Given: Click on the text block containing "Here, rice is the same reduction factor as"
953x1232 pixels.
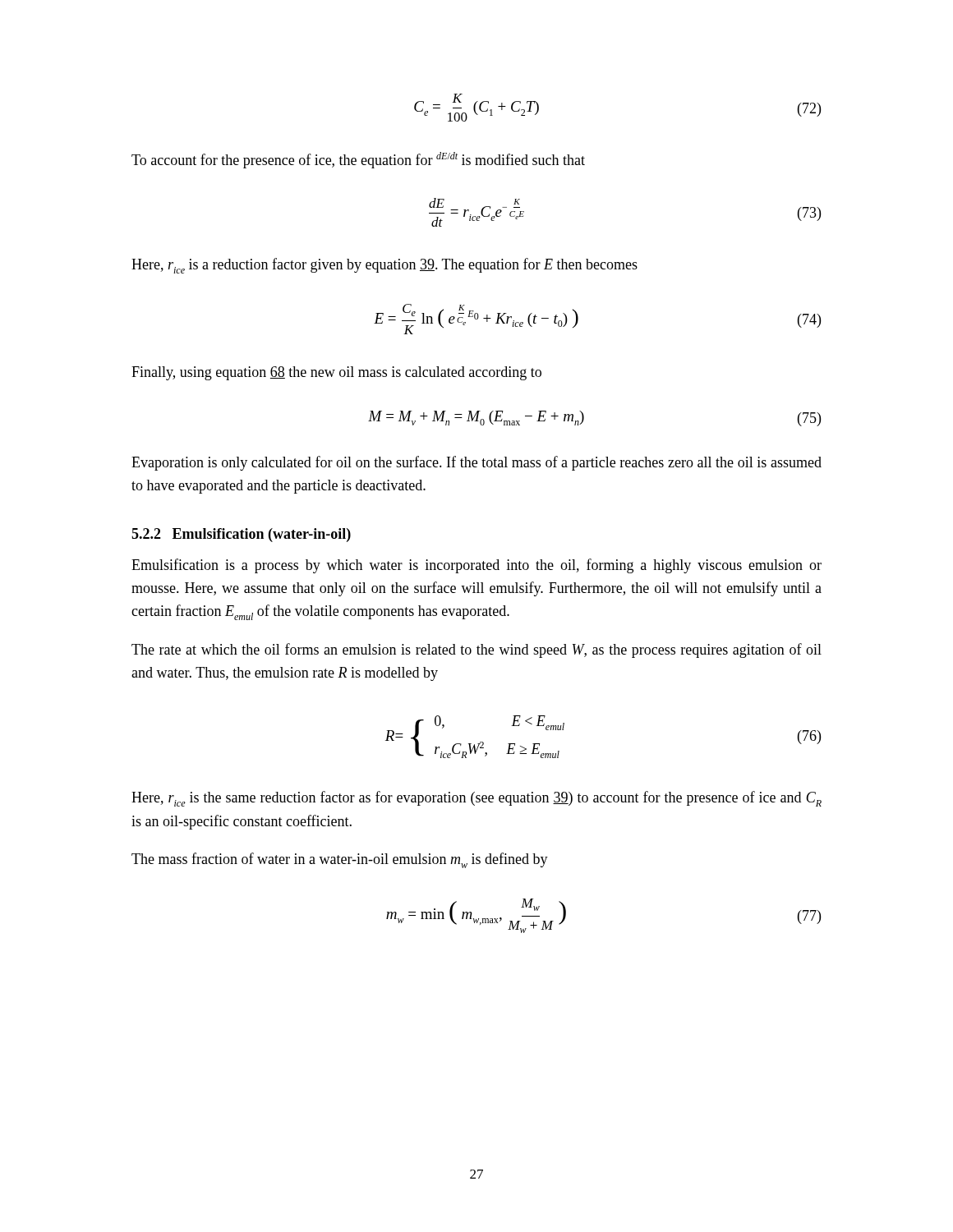Looking at the screenshot, I should pos(476,810).
